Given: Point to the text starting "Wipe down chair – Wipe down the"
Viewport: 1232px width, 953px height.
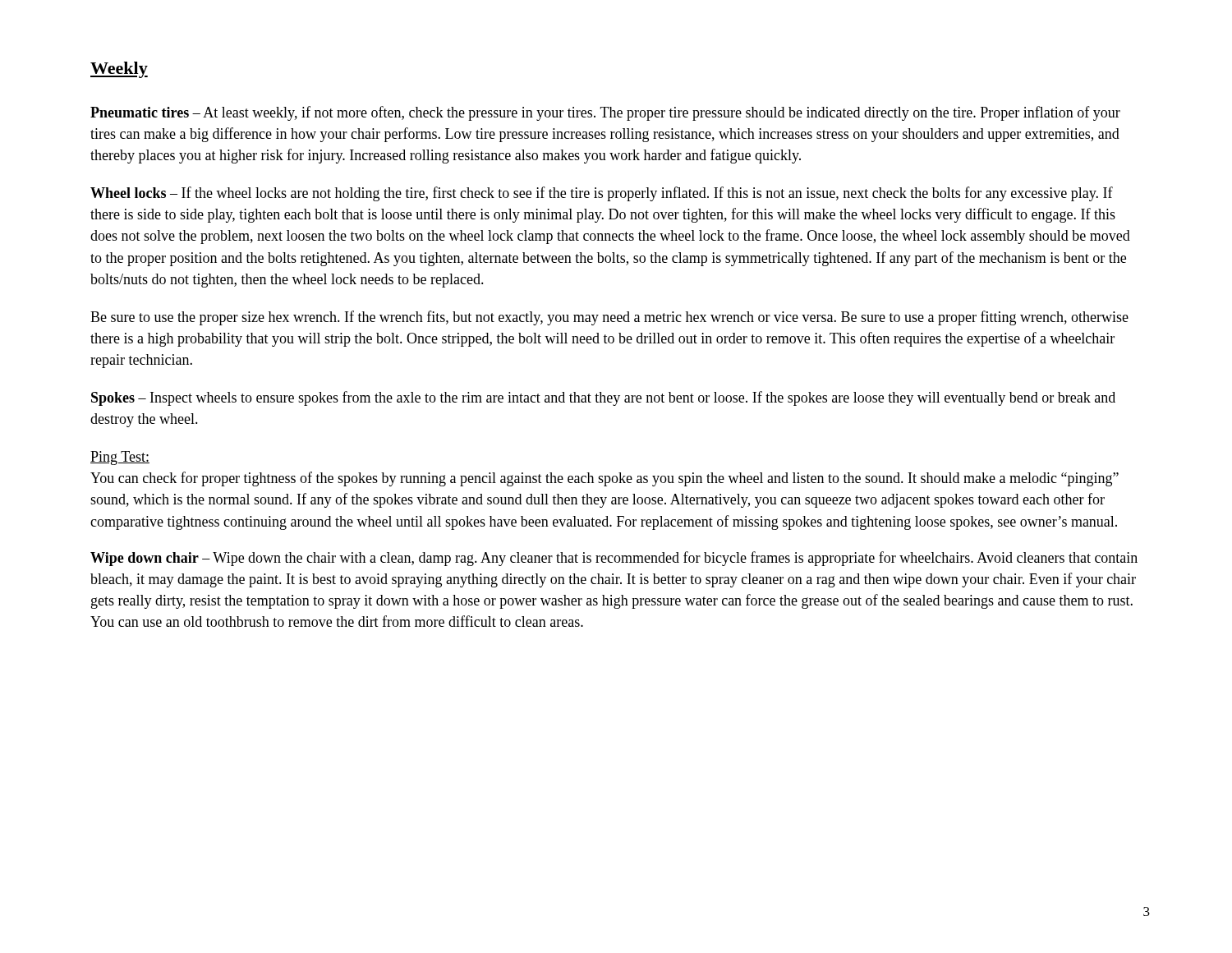Looking at the screenshot, I should click(616, 590).
